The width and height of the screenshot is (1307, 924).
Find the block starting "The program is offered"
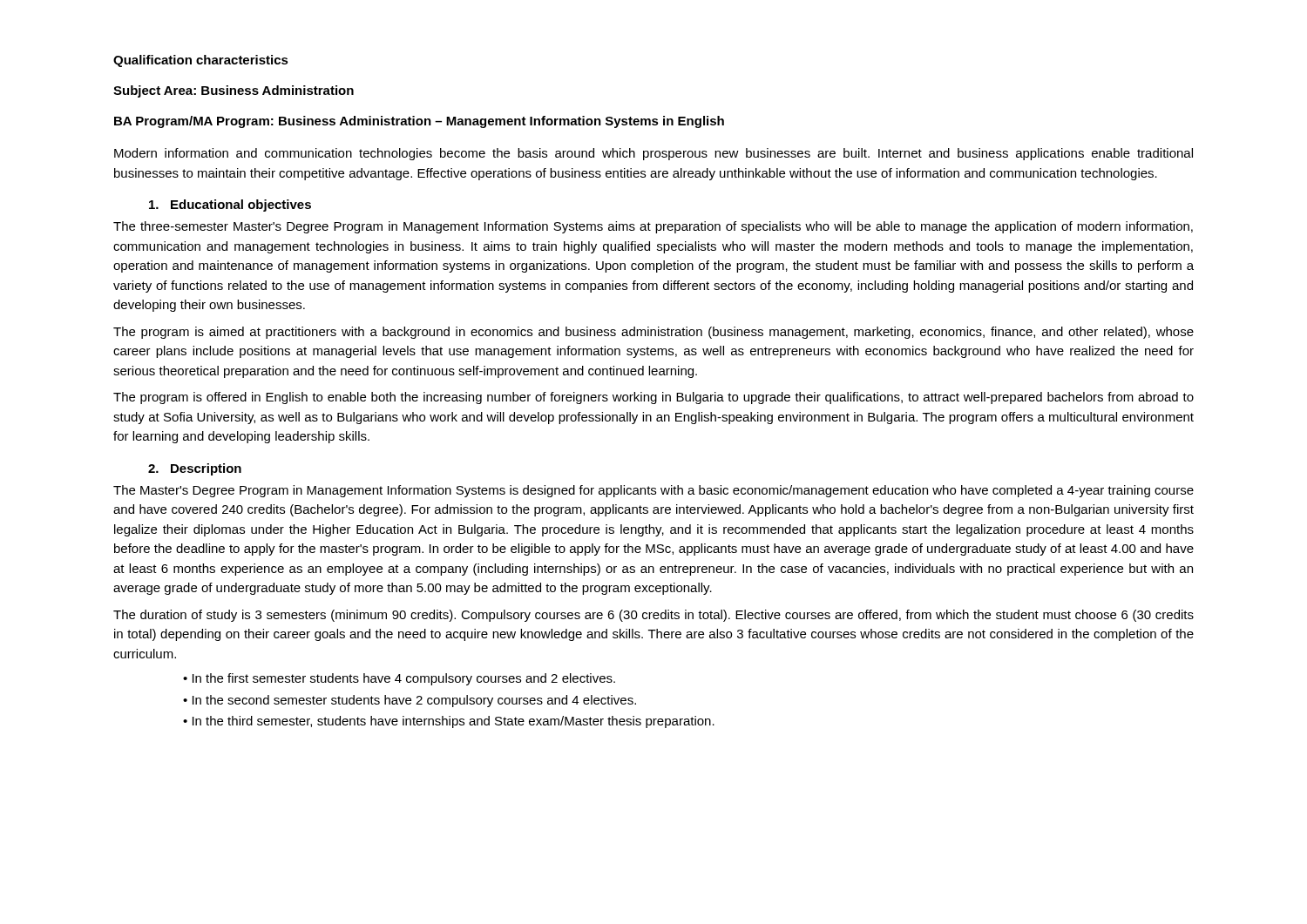click(x=654, y=416)
